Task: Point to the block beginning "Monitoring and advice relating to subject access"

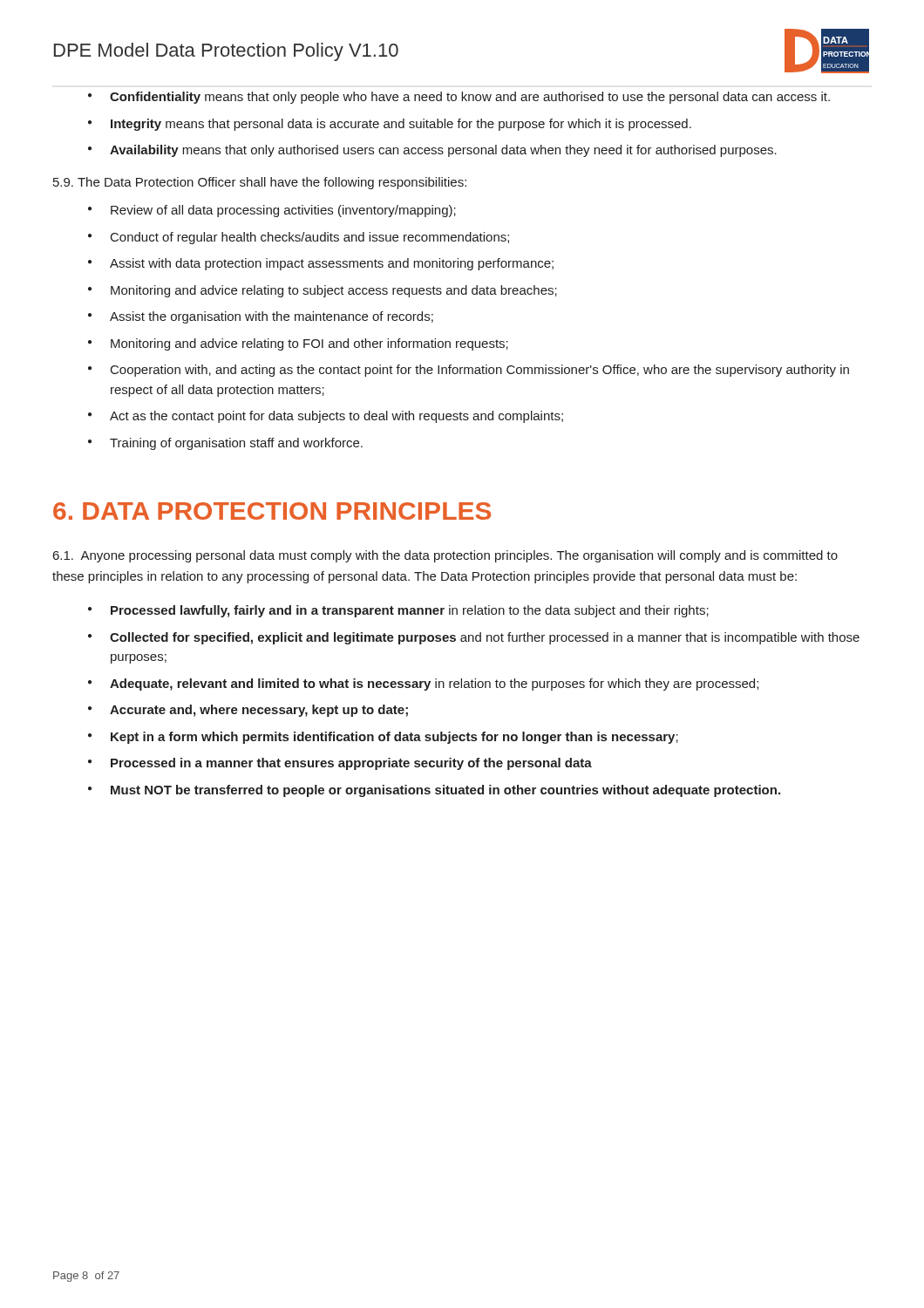Action: point(334,290)
